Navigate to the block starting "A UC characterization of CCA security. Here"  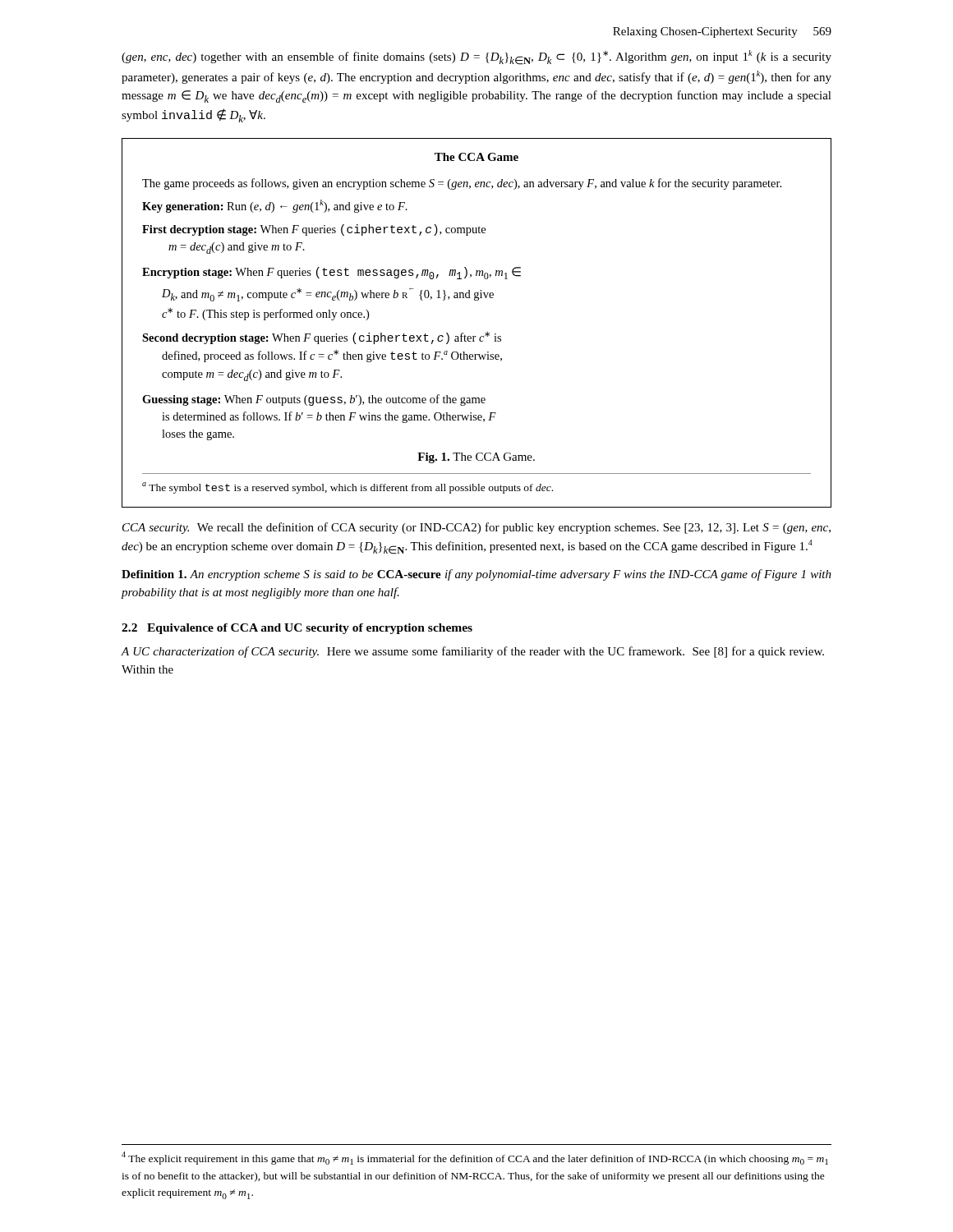pos(476,660)
